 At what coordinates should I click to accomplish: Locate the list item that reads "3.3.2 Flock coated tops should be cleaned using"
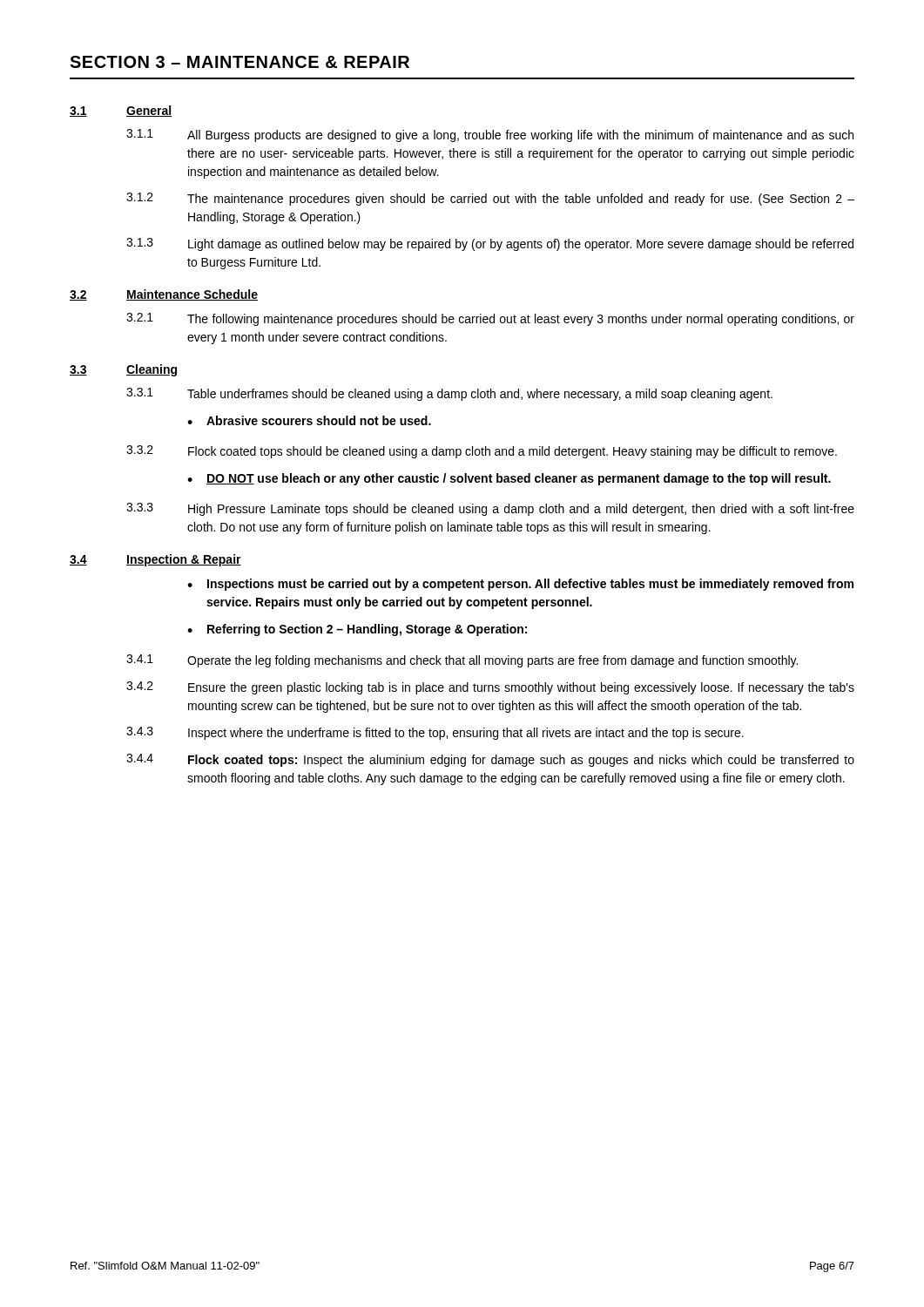pyautogui.click(x=490, y=452)
